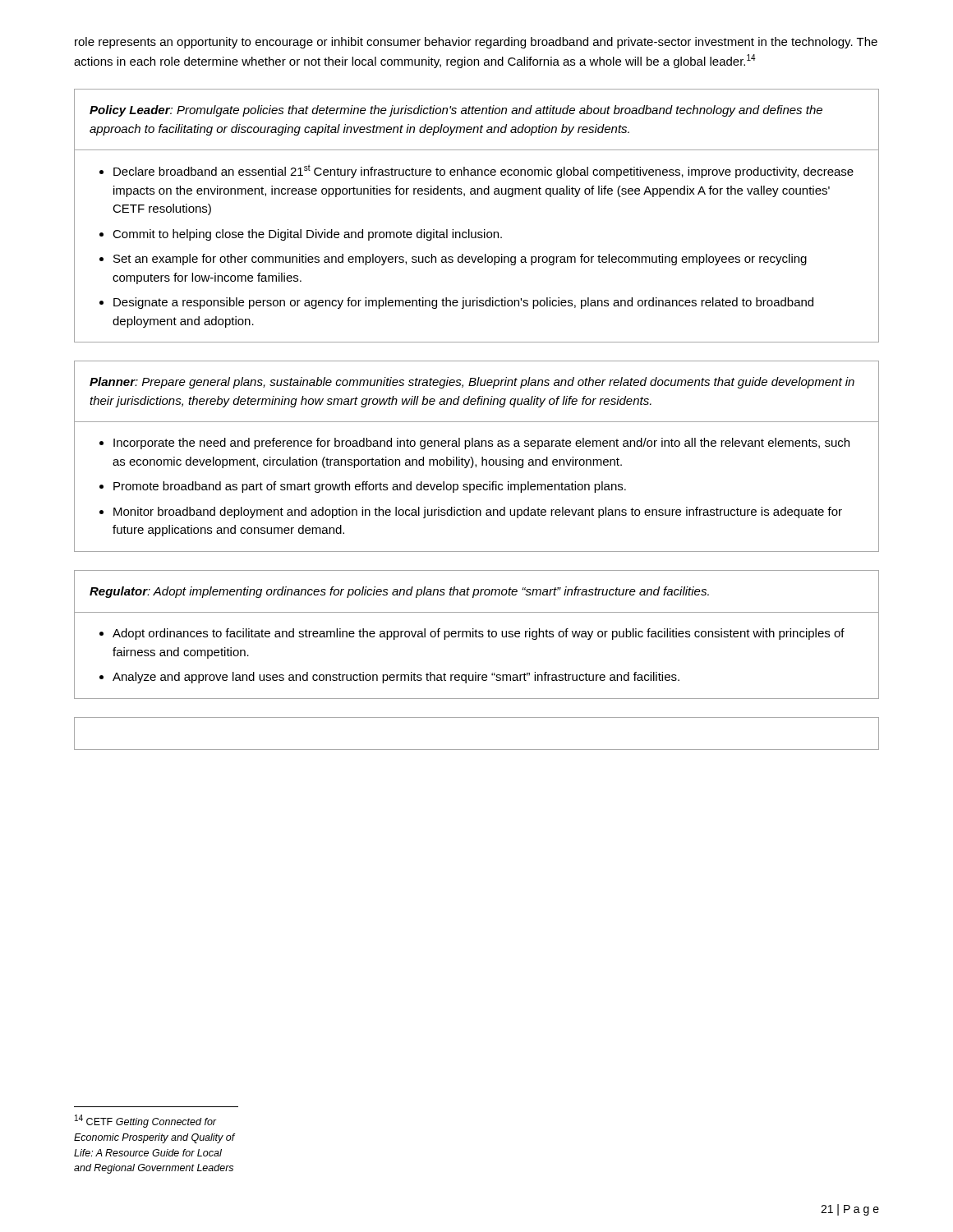Viewport: 953px width, 1232px height.
Task: Point to the text block starting "Analyze and approve land uses and construction permits"
Action: (x=396, y=676)
